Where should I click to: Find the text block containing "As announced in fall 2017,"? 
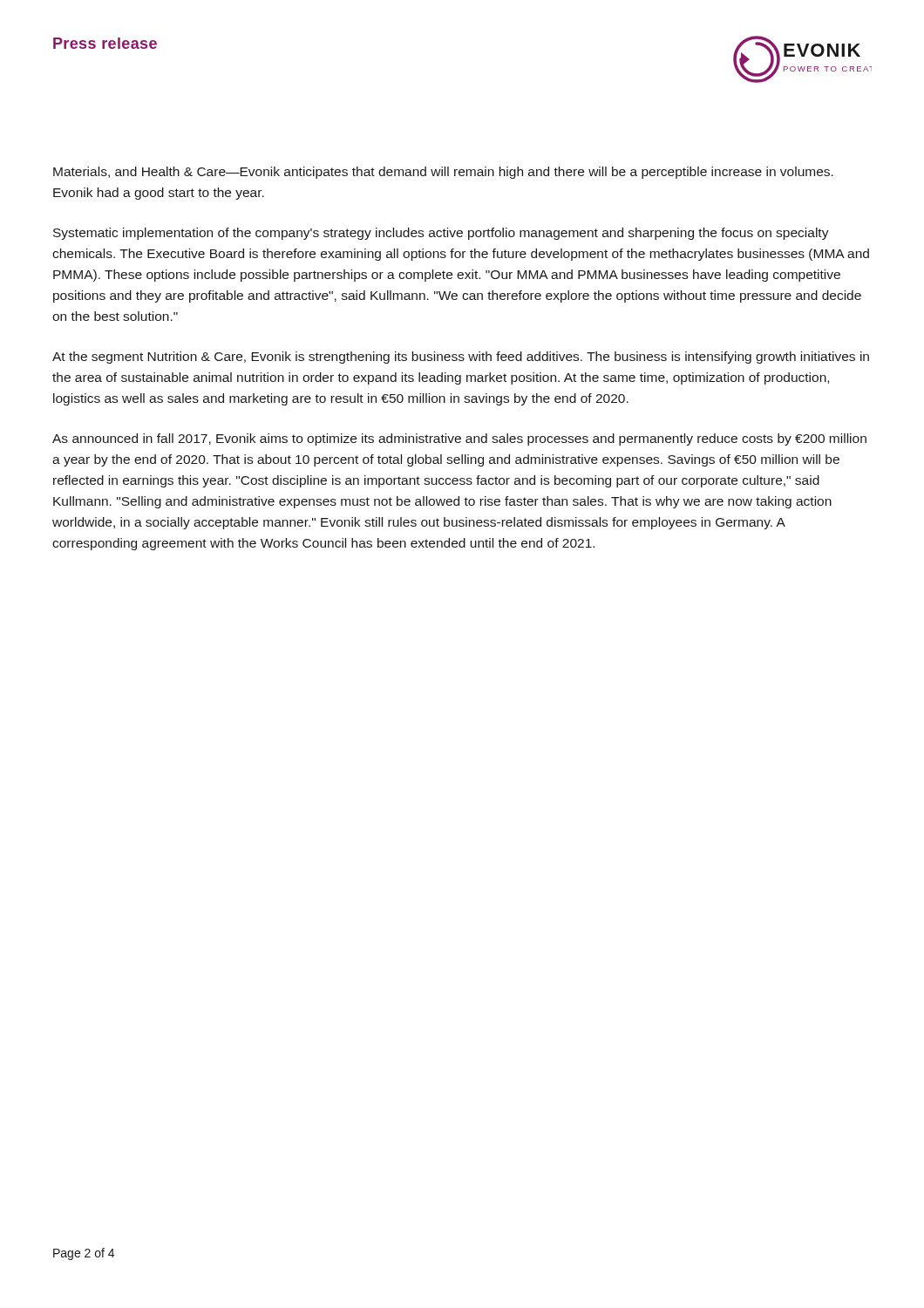(x=460, y=491)
